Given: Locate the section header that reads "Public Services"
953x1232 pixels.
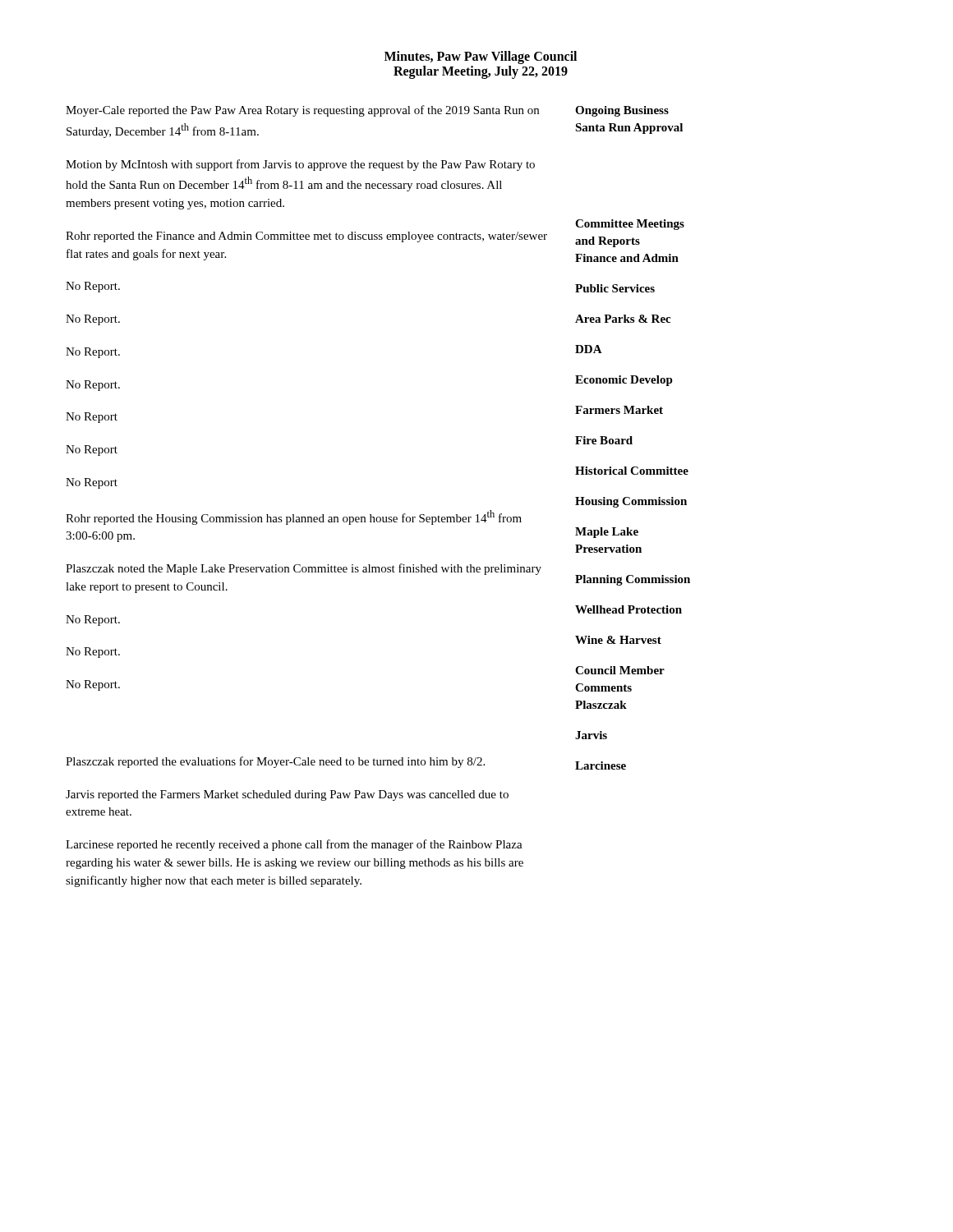Looking at the screenshot, I should (x=615, y=288).
